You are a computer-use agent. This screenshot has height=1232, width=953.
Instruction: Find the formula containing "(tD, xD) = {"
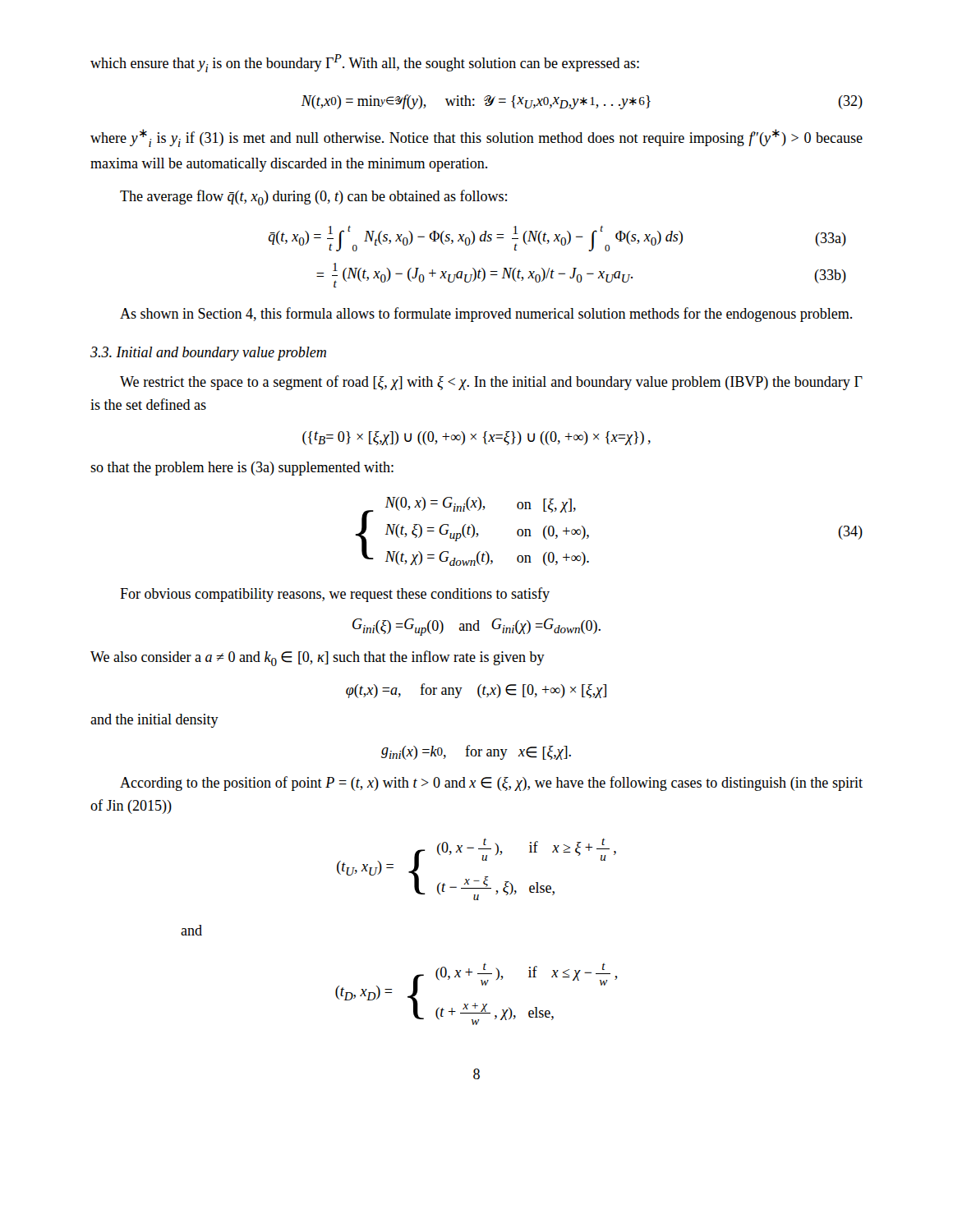click(x=476, y=993)
